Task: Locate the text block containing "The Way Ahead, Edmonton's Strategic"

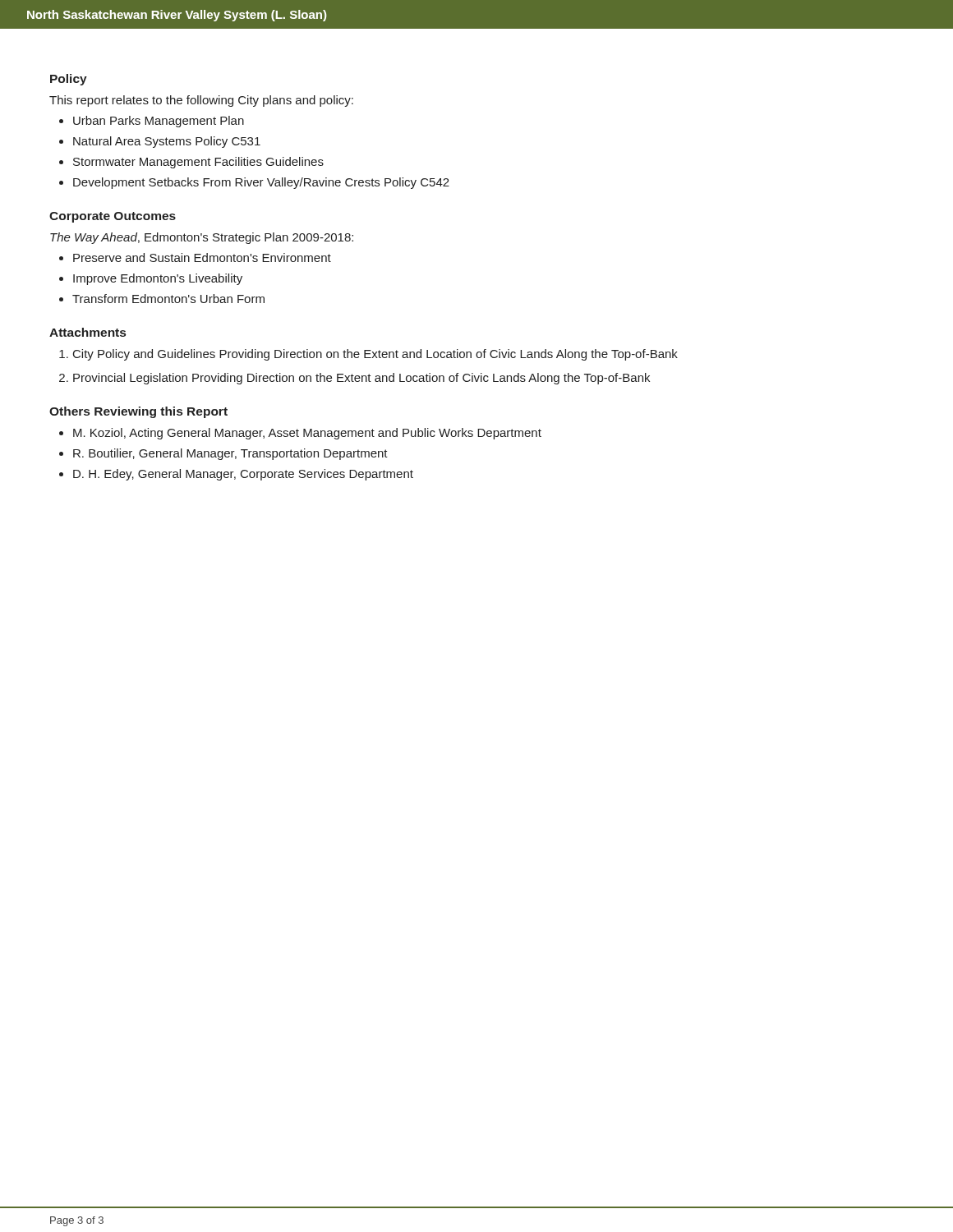Action: pyautogui.click(x=202, y=237)
